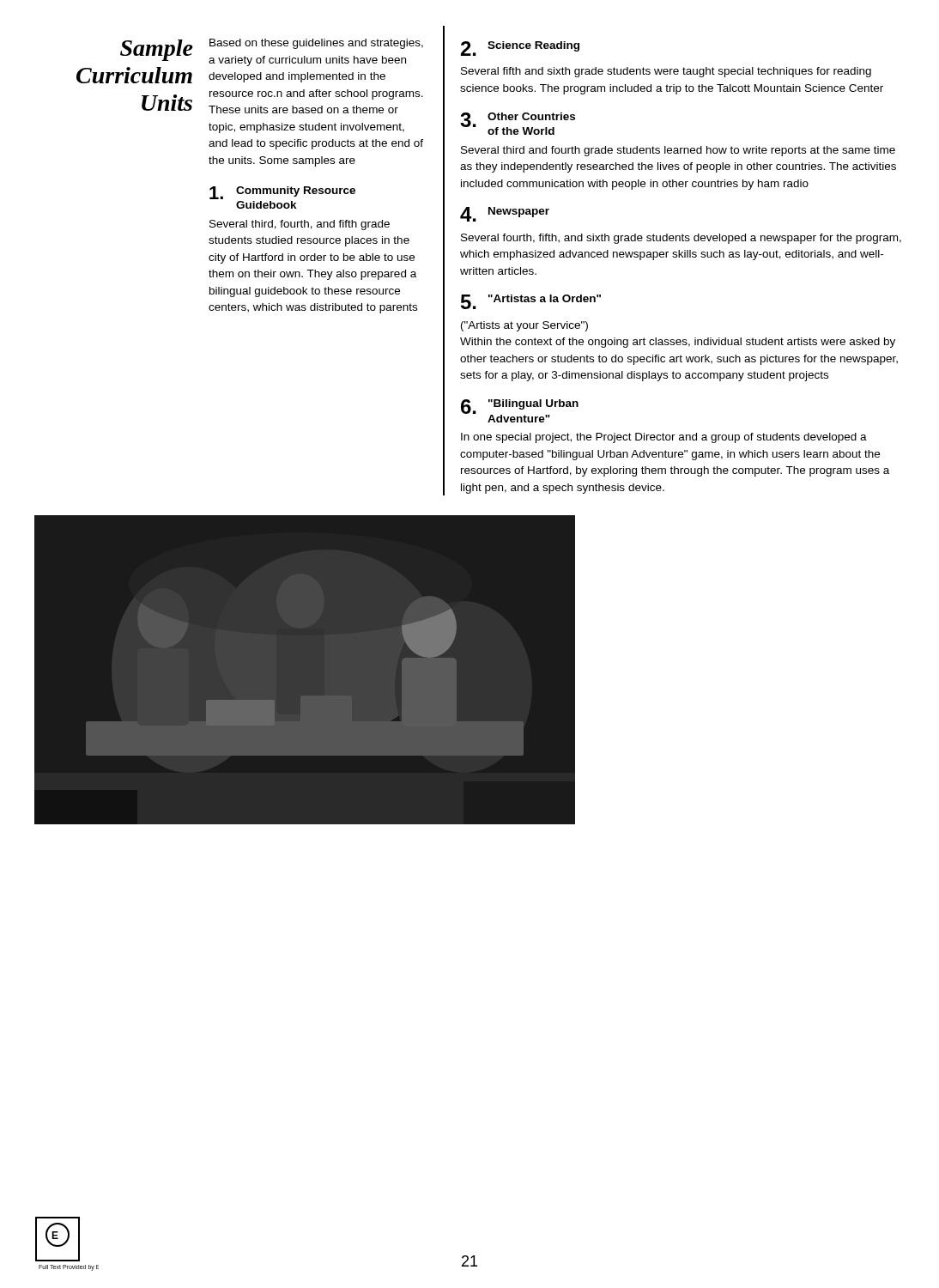Locate the list item containing "2. Science Reading Several"

pyautogui.click(x=682, y=67)
